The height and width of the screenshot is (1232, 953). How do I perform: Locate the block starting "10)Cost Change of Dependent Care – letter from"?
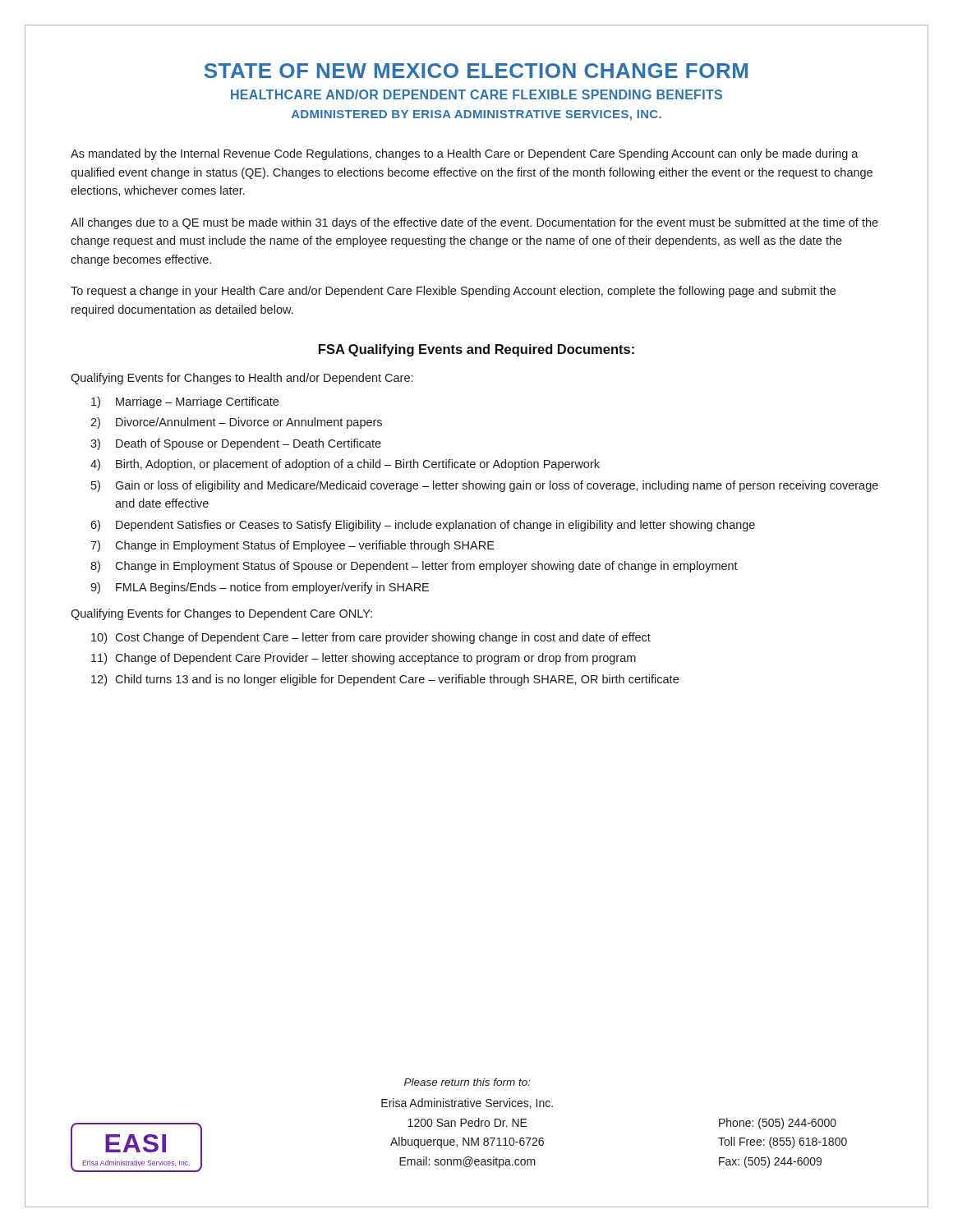(370, 637)
